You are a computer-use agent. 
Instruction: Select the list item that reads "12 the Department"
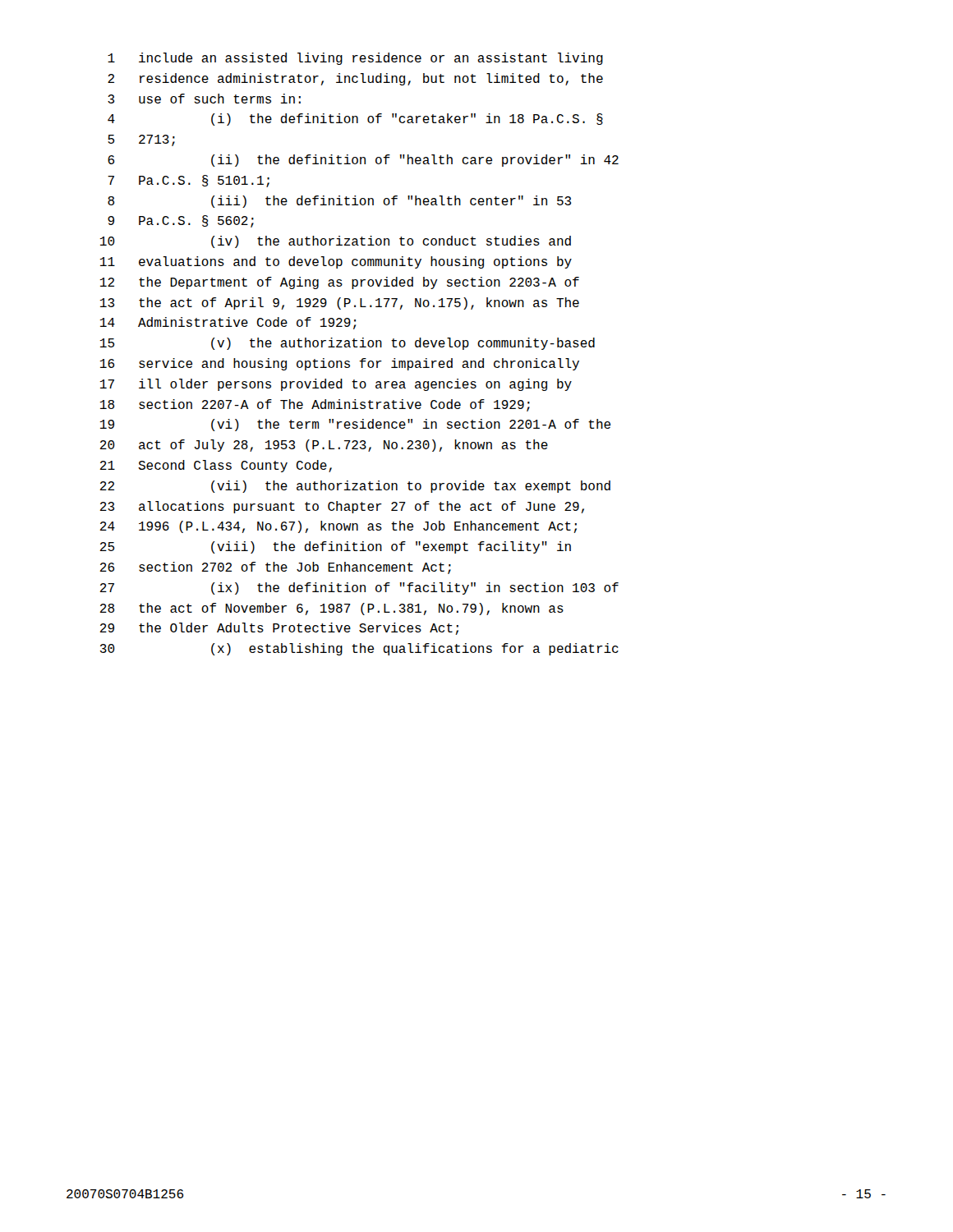point(476,283)
